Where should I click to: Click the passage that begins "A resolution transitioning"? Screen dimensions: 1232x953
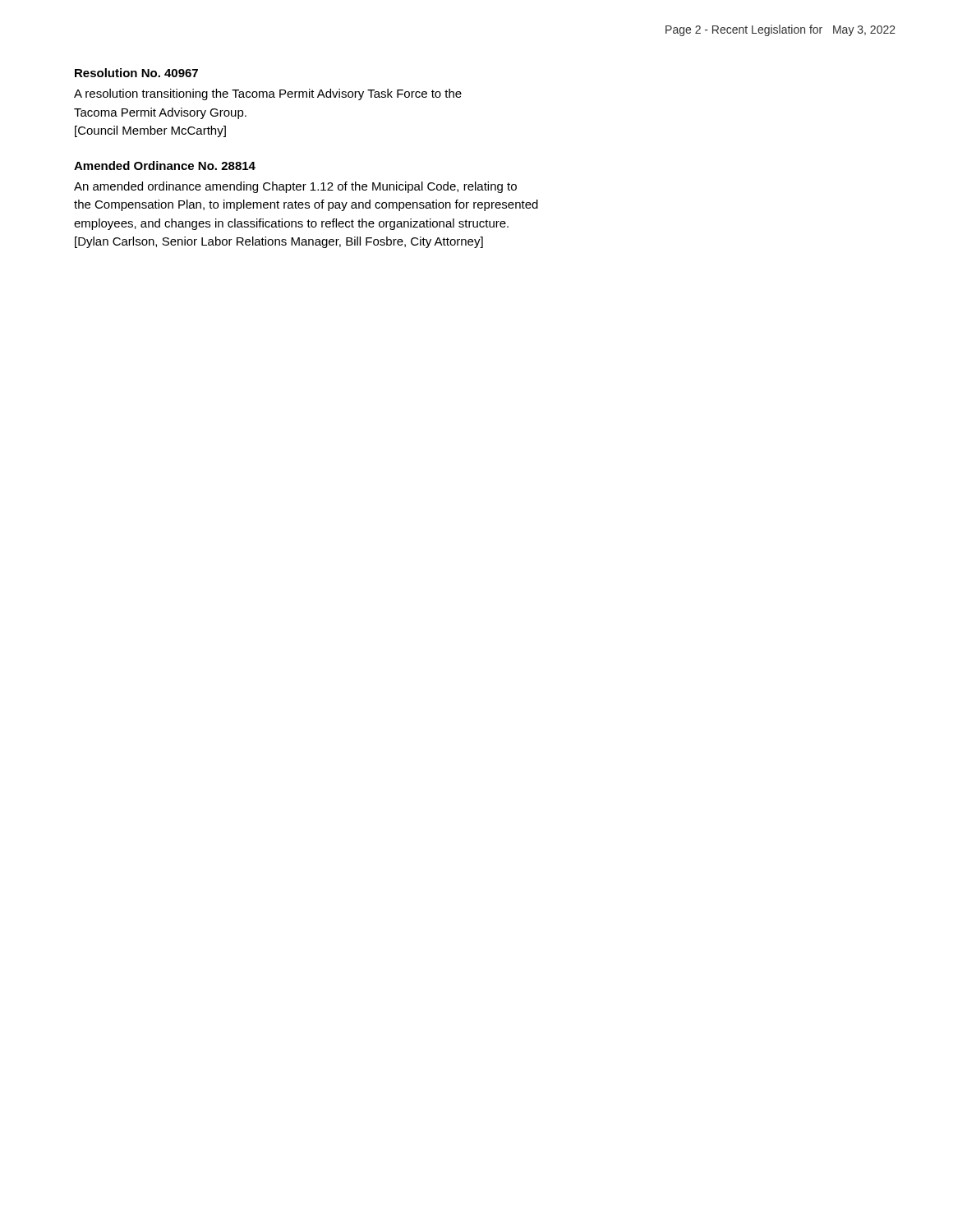(268, 94)
